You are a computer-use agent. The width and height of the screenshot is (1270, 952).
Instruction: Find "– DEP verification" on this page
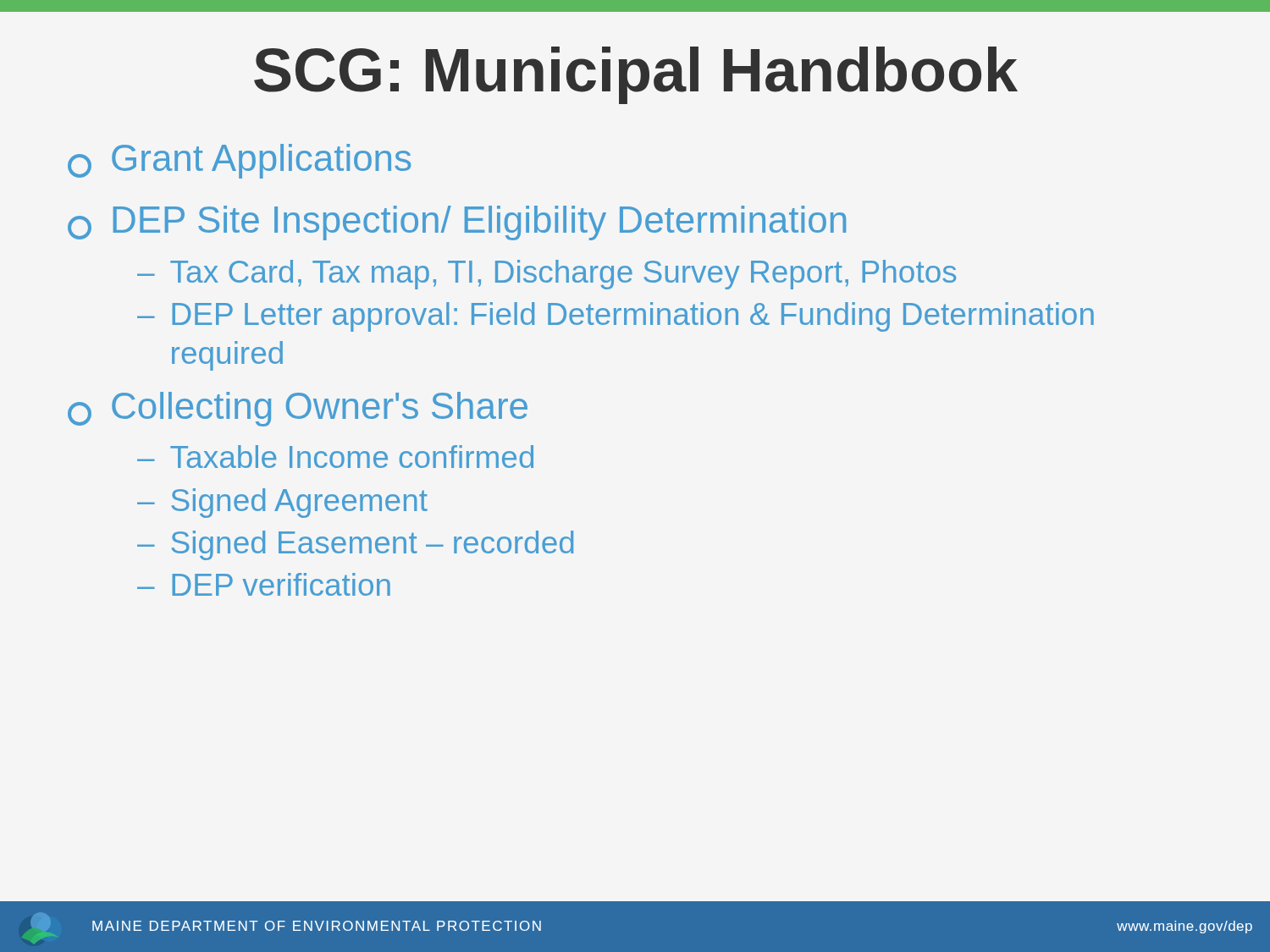[x=265, y=586]
